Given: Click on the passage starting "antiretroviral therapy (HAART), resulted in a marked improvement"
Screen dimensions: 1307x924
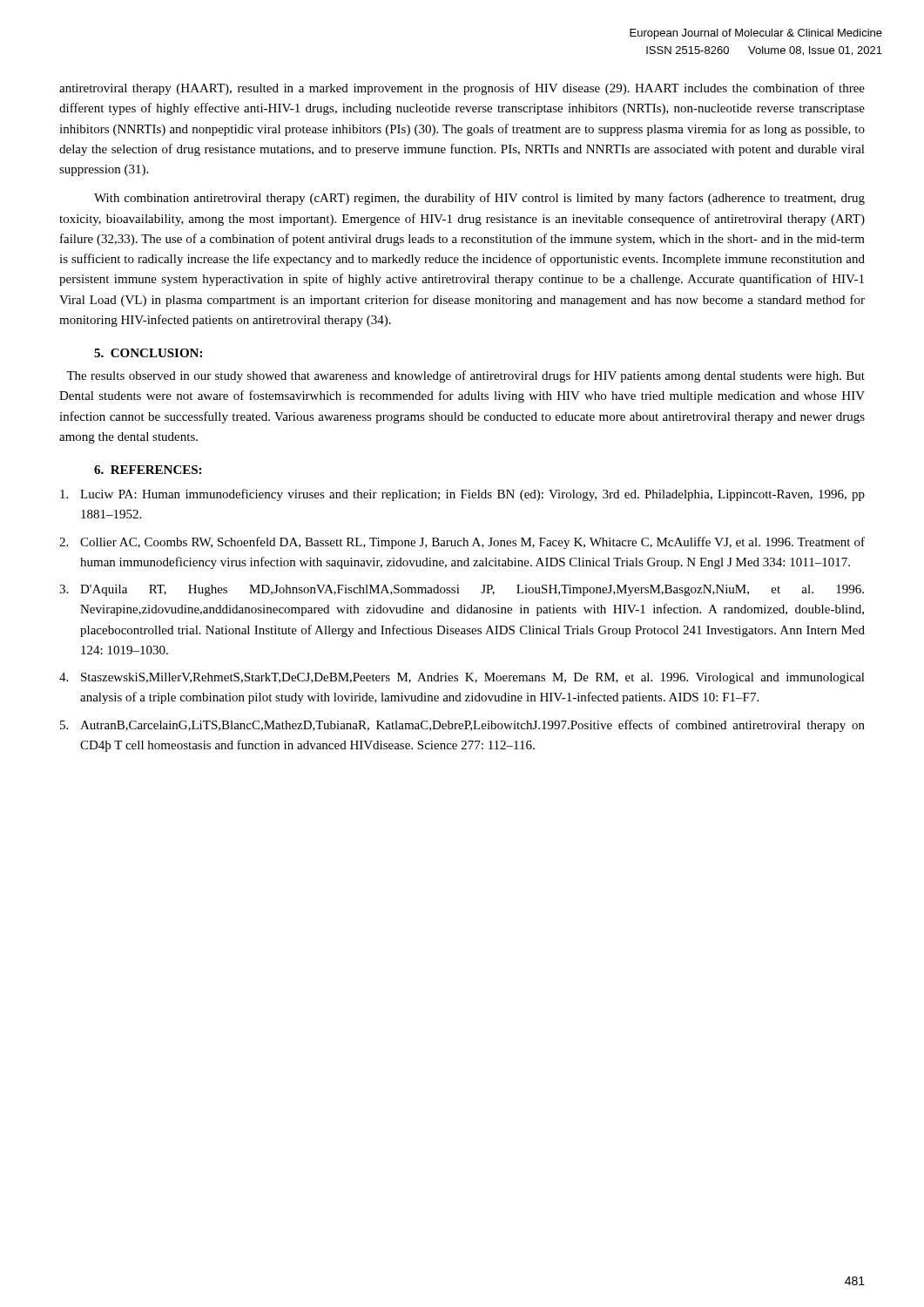Looking at the screenshot, I should coord(462,129).
